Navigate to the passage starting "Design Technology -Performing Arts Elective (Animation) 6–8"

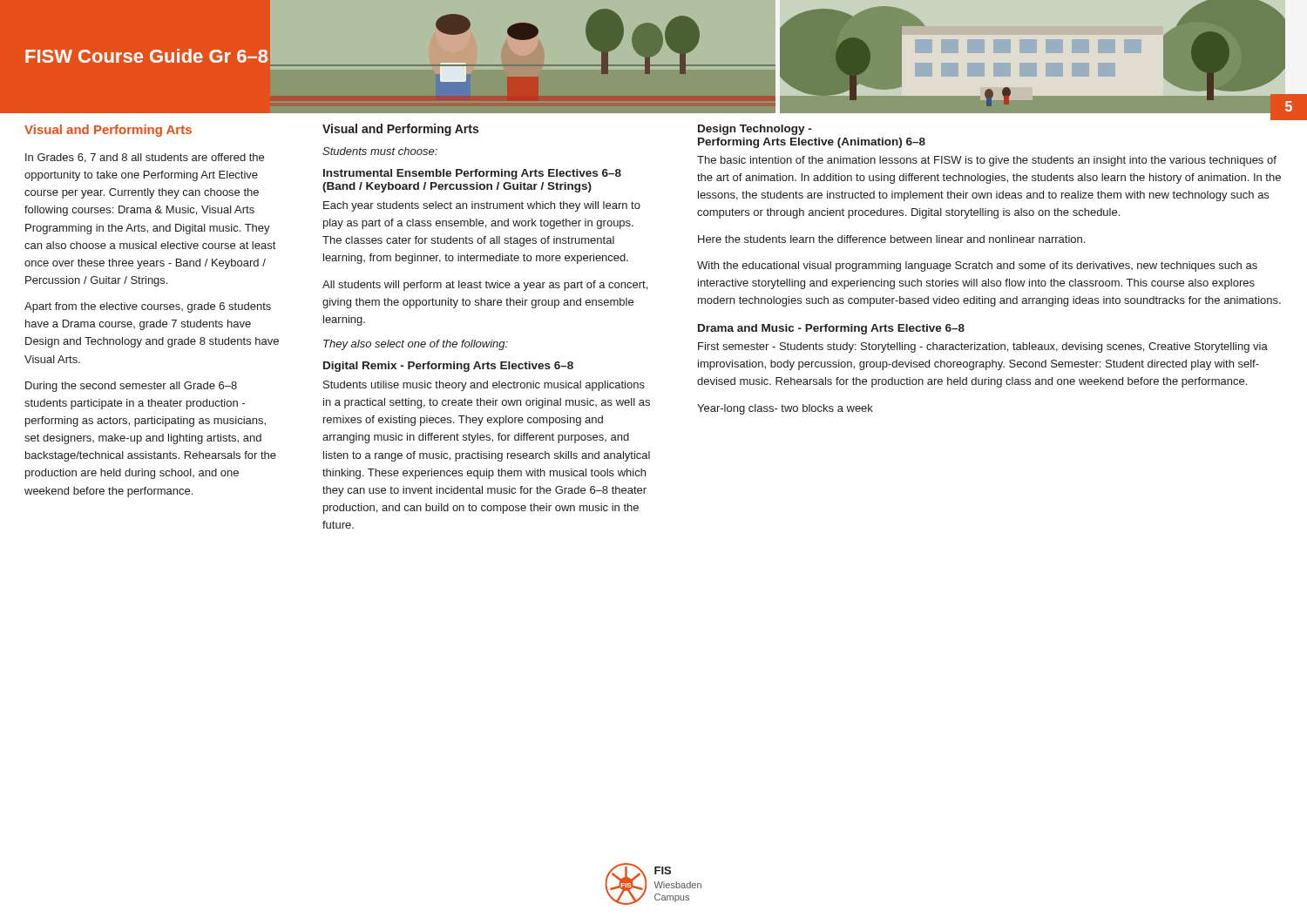coord(811,135)
